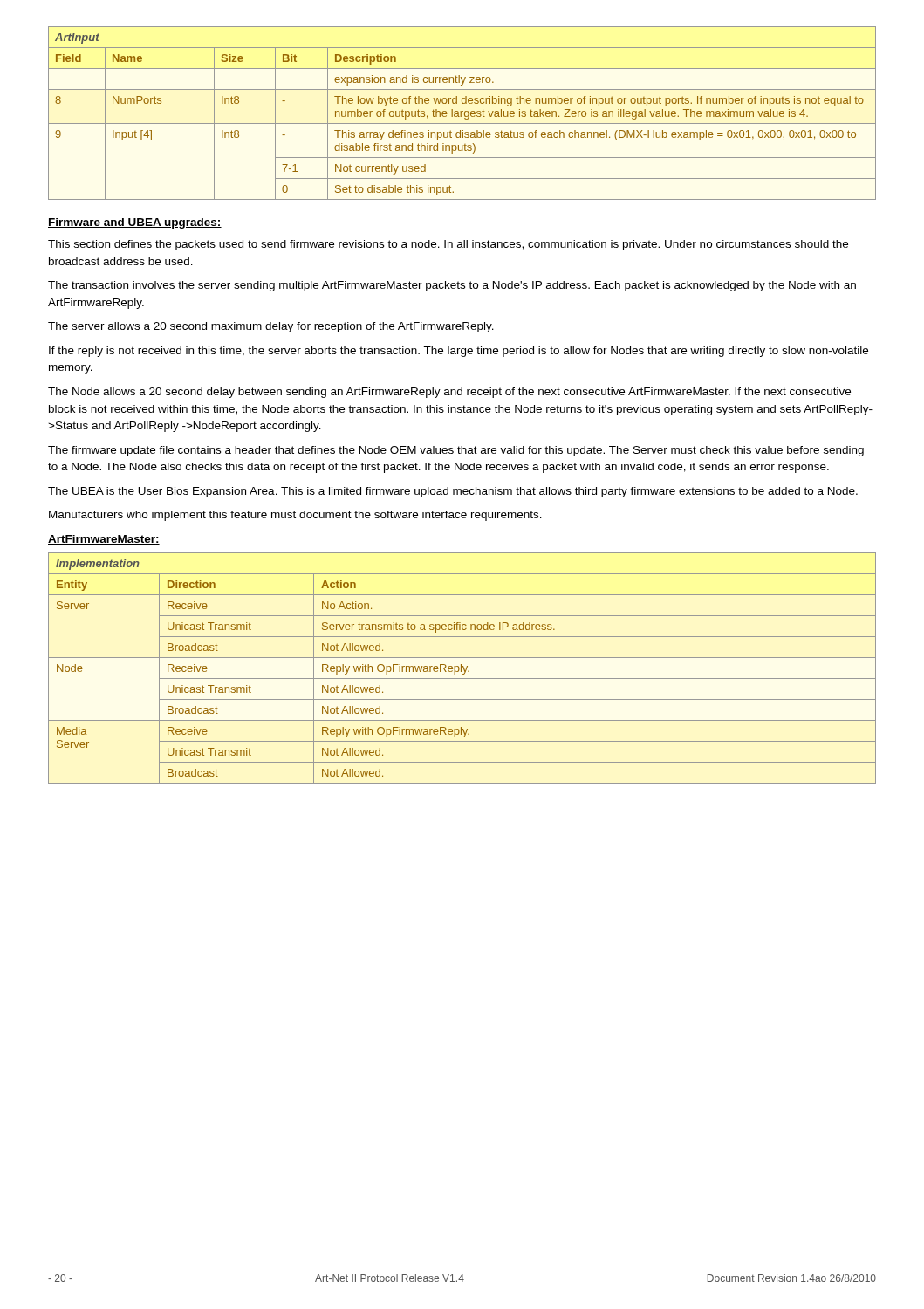Image resolution: width=924 pixels, height=1309 pixels.
Task: Point to the block beginning "The Node allows"
Action: pyautogui.click(x=460, y=408)
